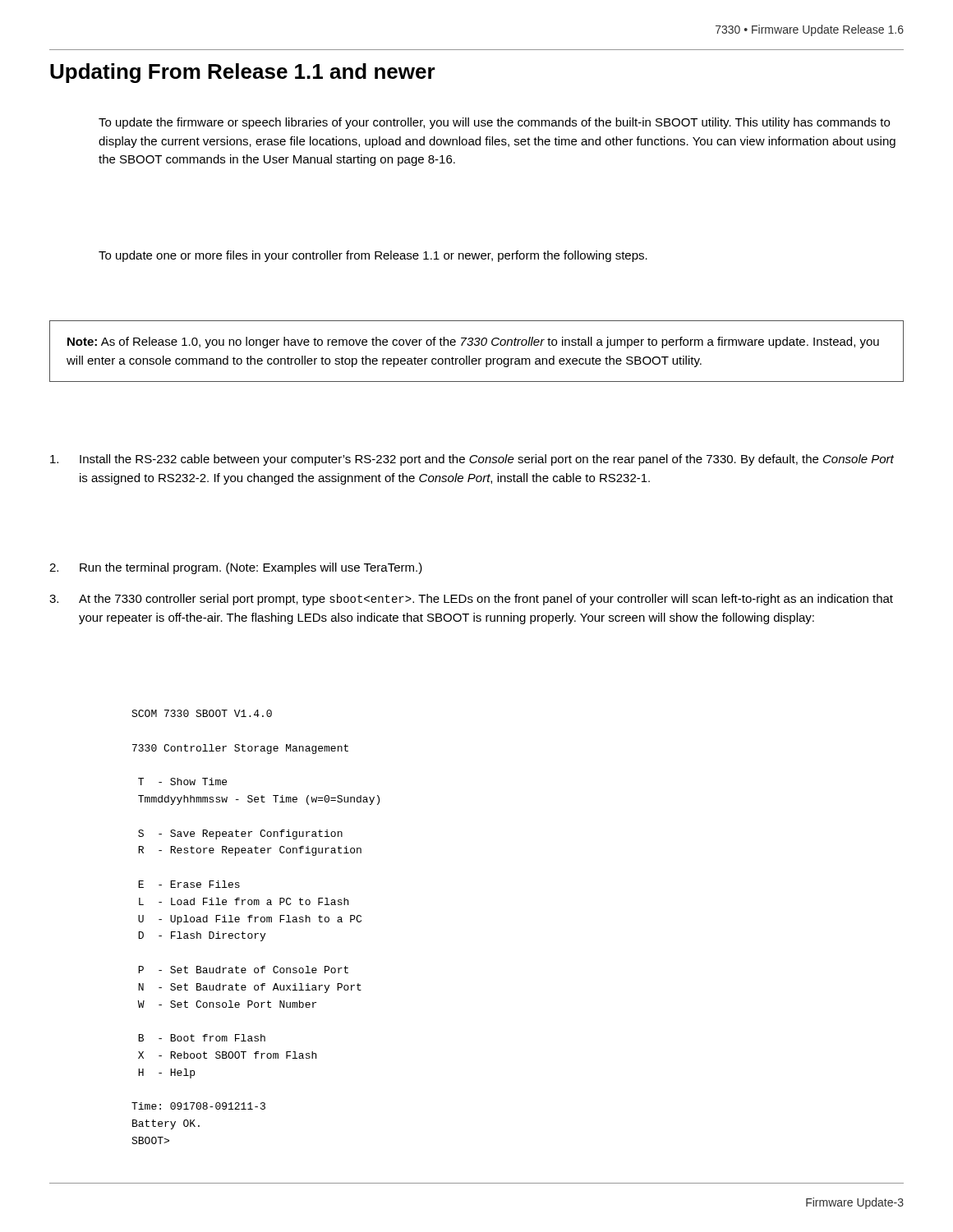
Task: Click on the text block that reads "Note: As of Release 1.0, you"
Action: click(473, 351)
